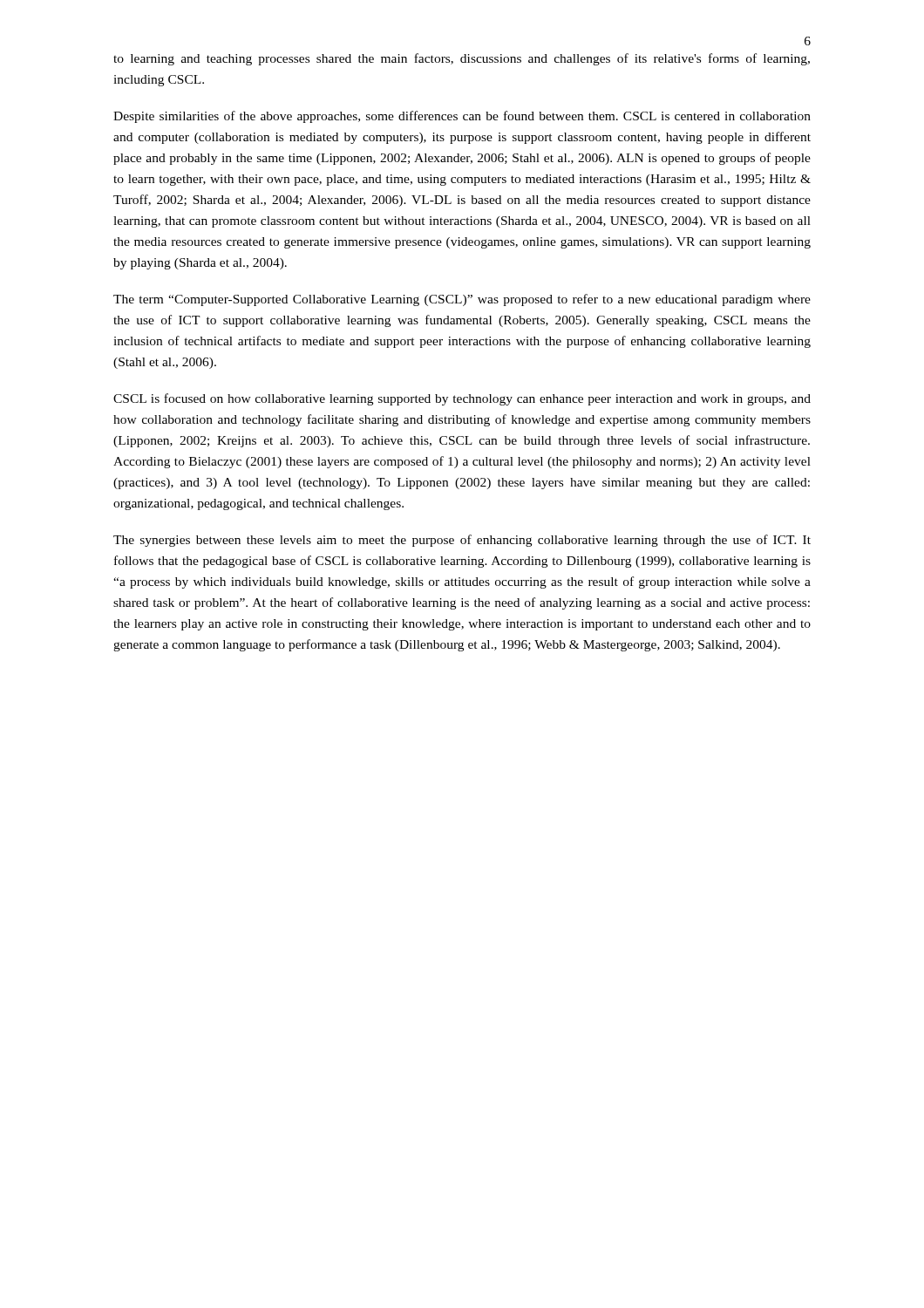Screen dimensions: 1308x924
Task: Find the passage starting "The synergies between these levels aim to meet"
Action: [462, 592]
